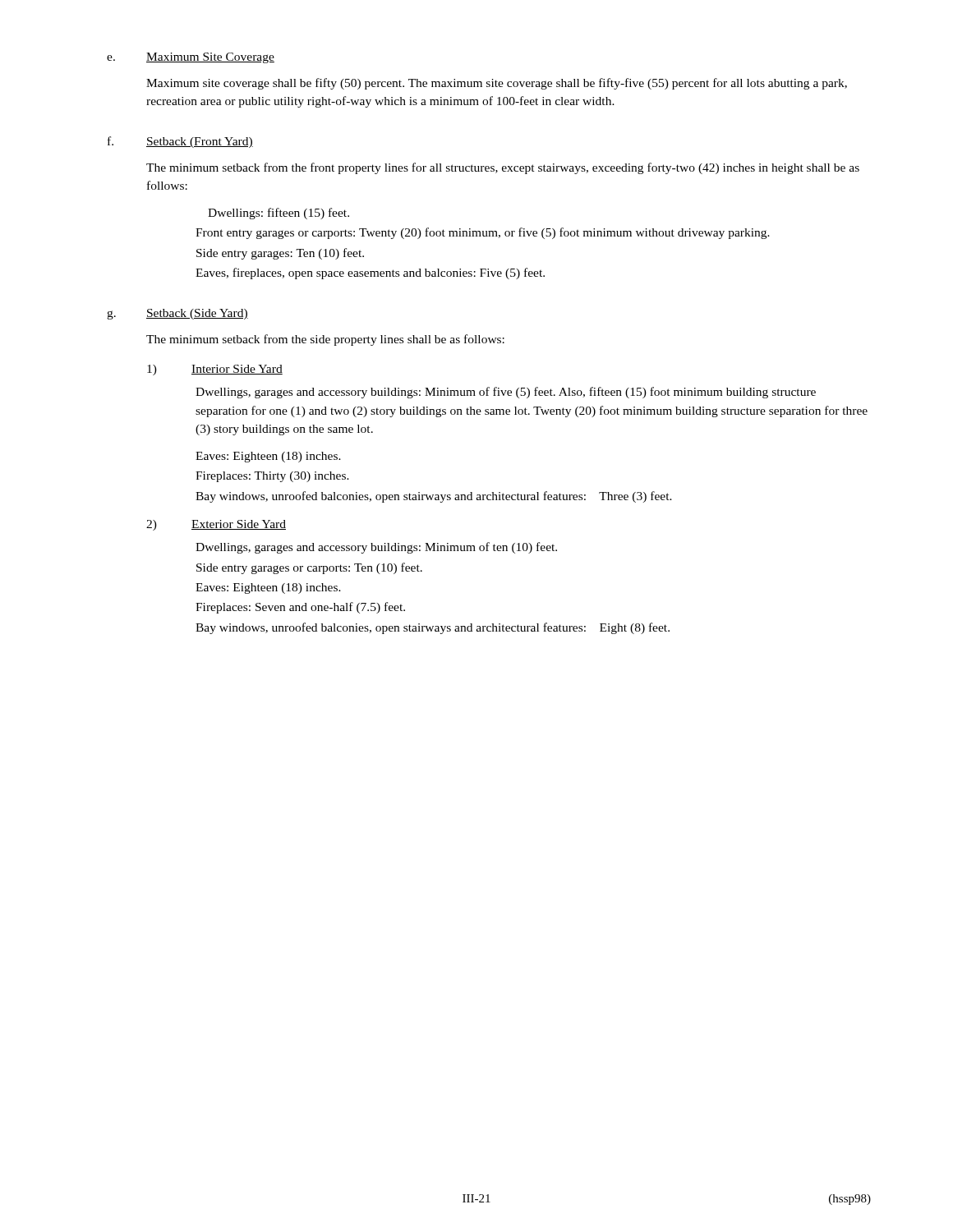Click on the list item containing "f. Setback (Front Yard) The minimum"
This screenshot has width=953, height=1232.
point(180,142)
